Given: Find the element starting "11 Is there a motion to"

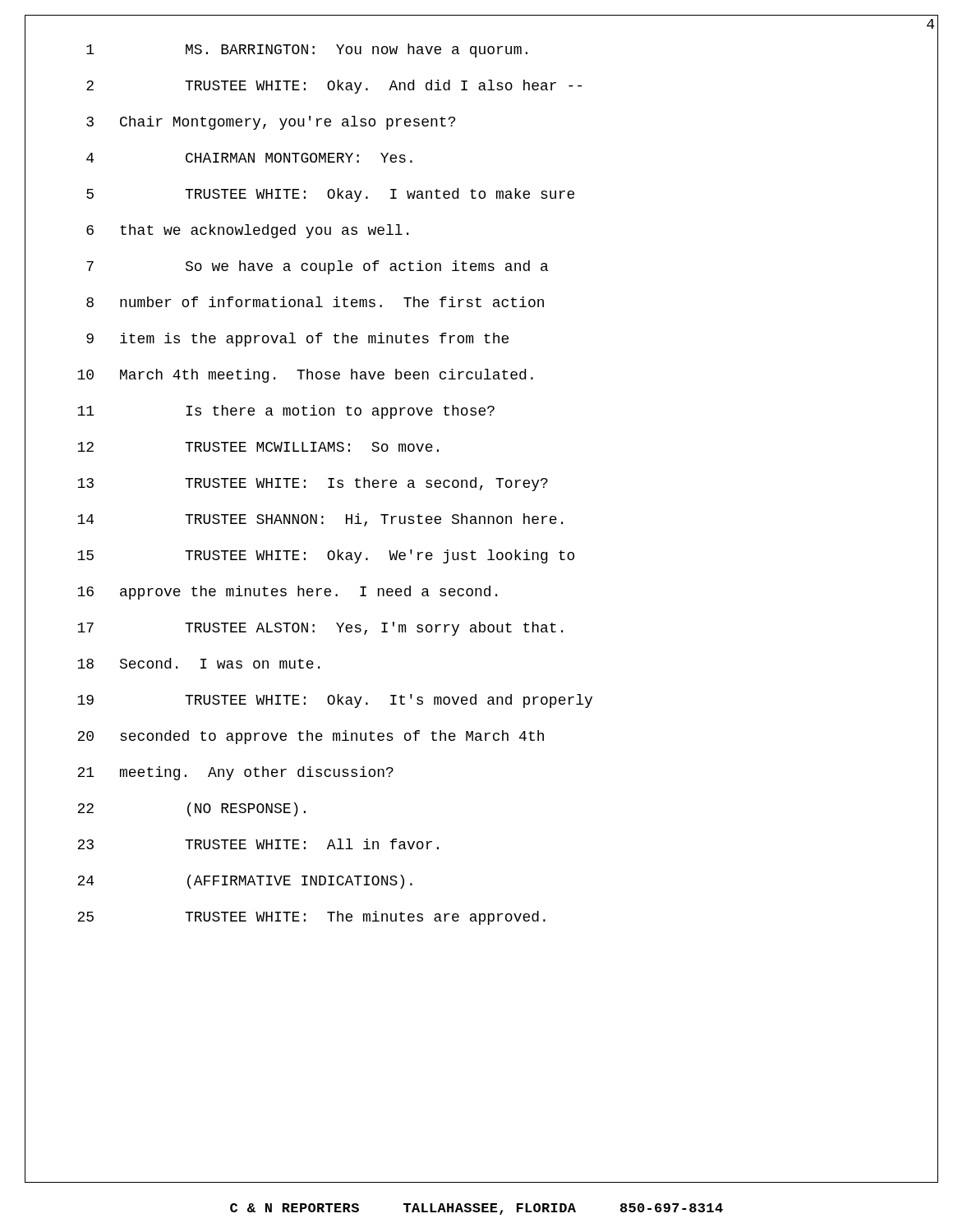Looking at the screenshot, I should 481,412.
